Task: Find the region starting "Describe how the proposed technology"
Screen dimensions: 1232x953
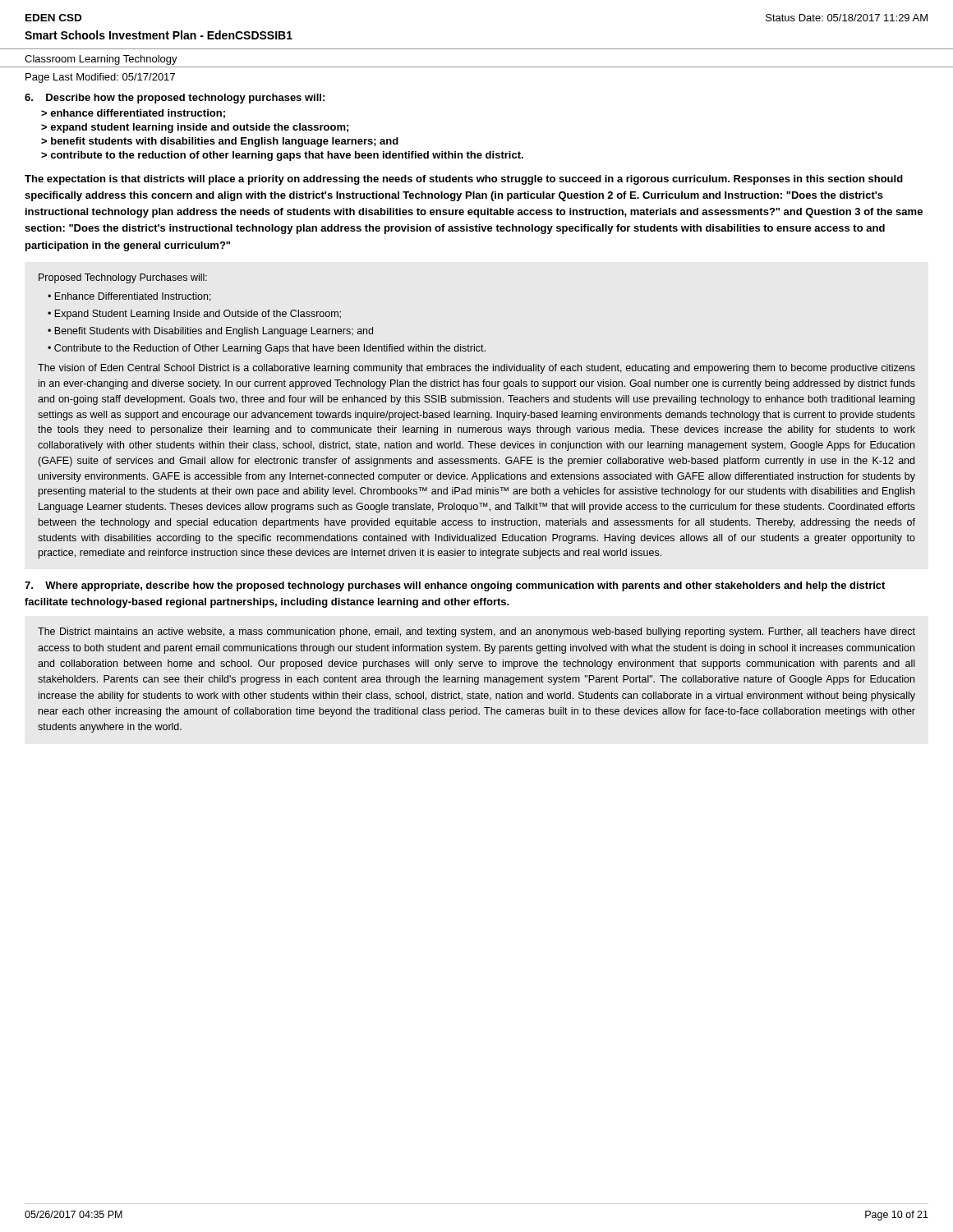Action: (175, 97)
